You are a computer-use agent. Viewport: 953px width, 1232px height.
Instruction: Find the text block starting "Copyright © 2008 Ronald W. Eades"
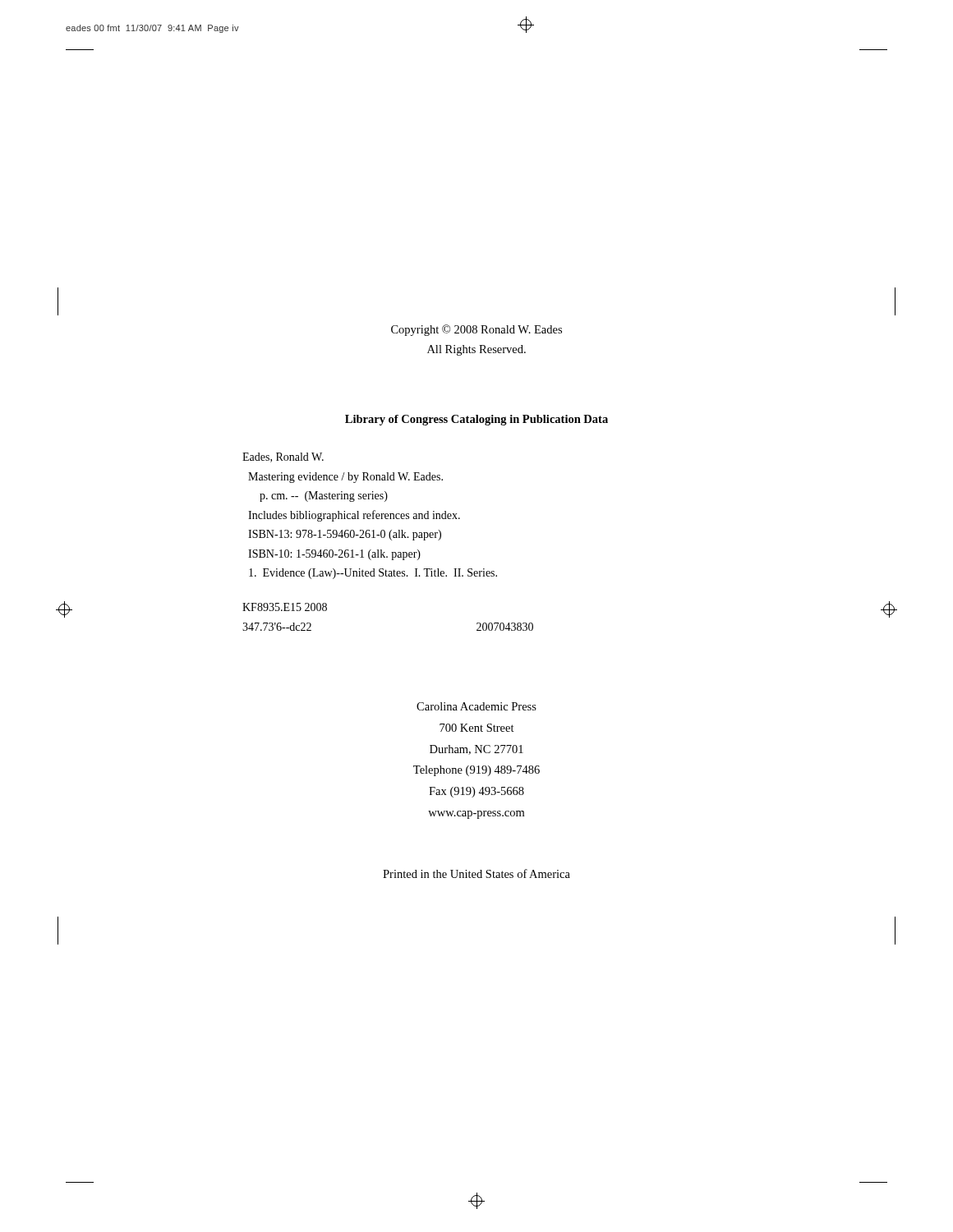pos(476,339)
